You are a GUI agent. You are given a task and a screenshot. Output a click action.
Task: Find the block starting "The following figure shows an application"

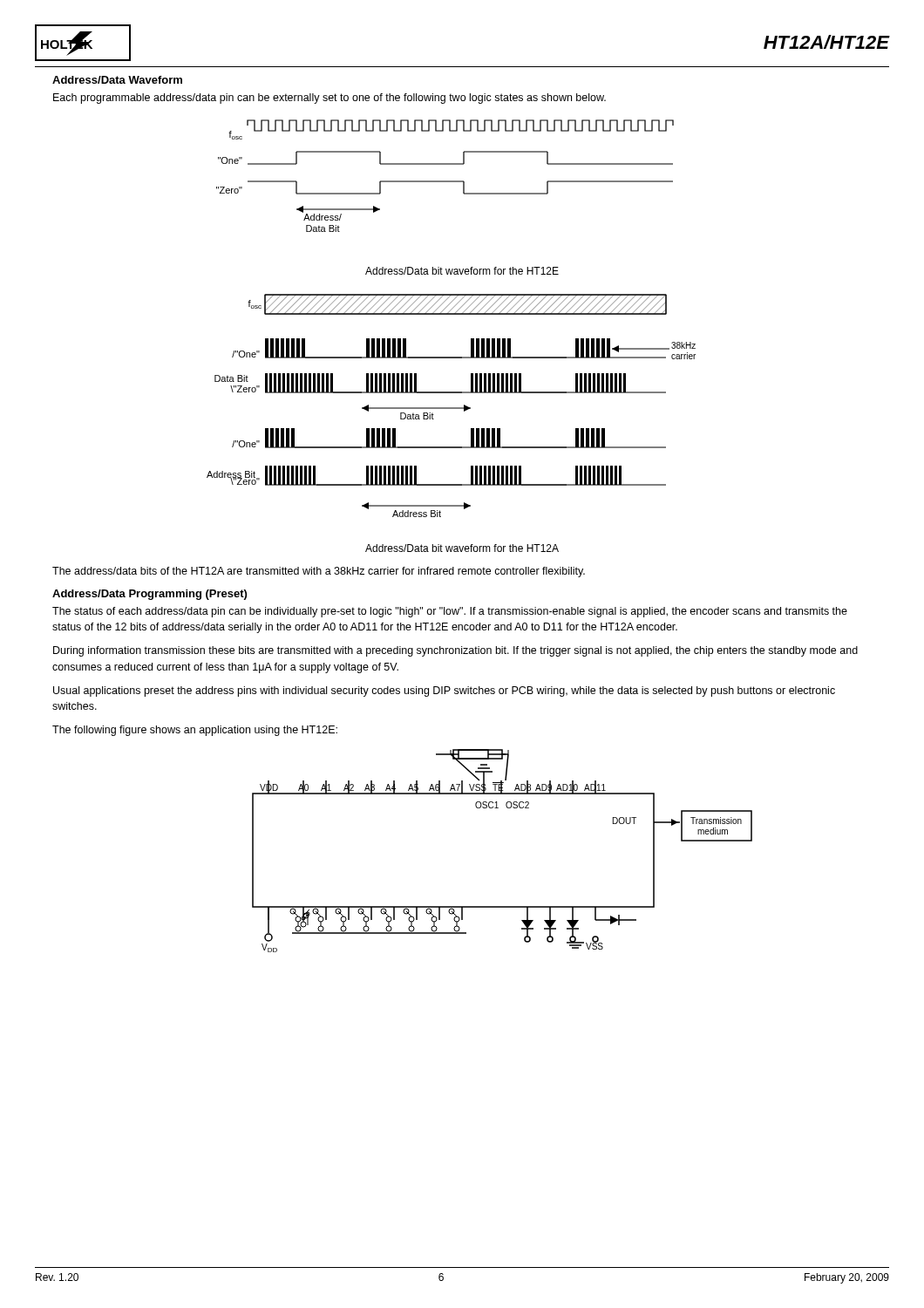(x=195, y=730)
